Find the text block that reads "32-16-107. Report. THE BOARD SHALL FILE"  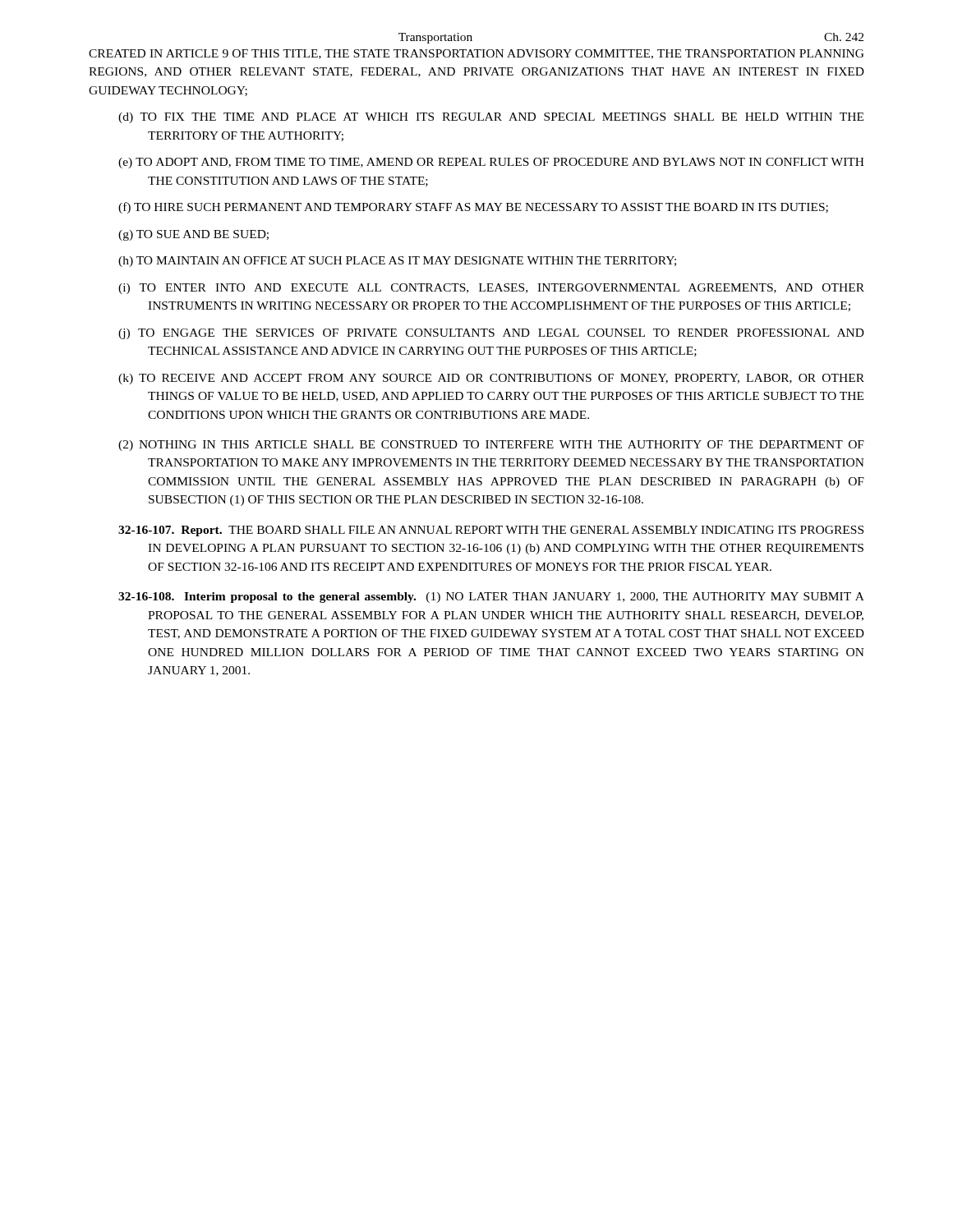point(491,548)
